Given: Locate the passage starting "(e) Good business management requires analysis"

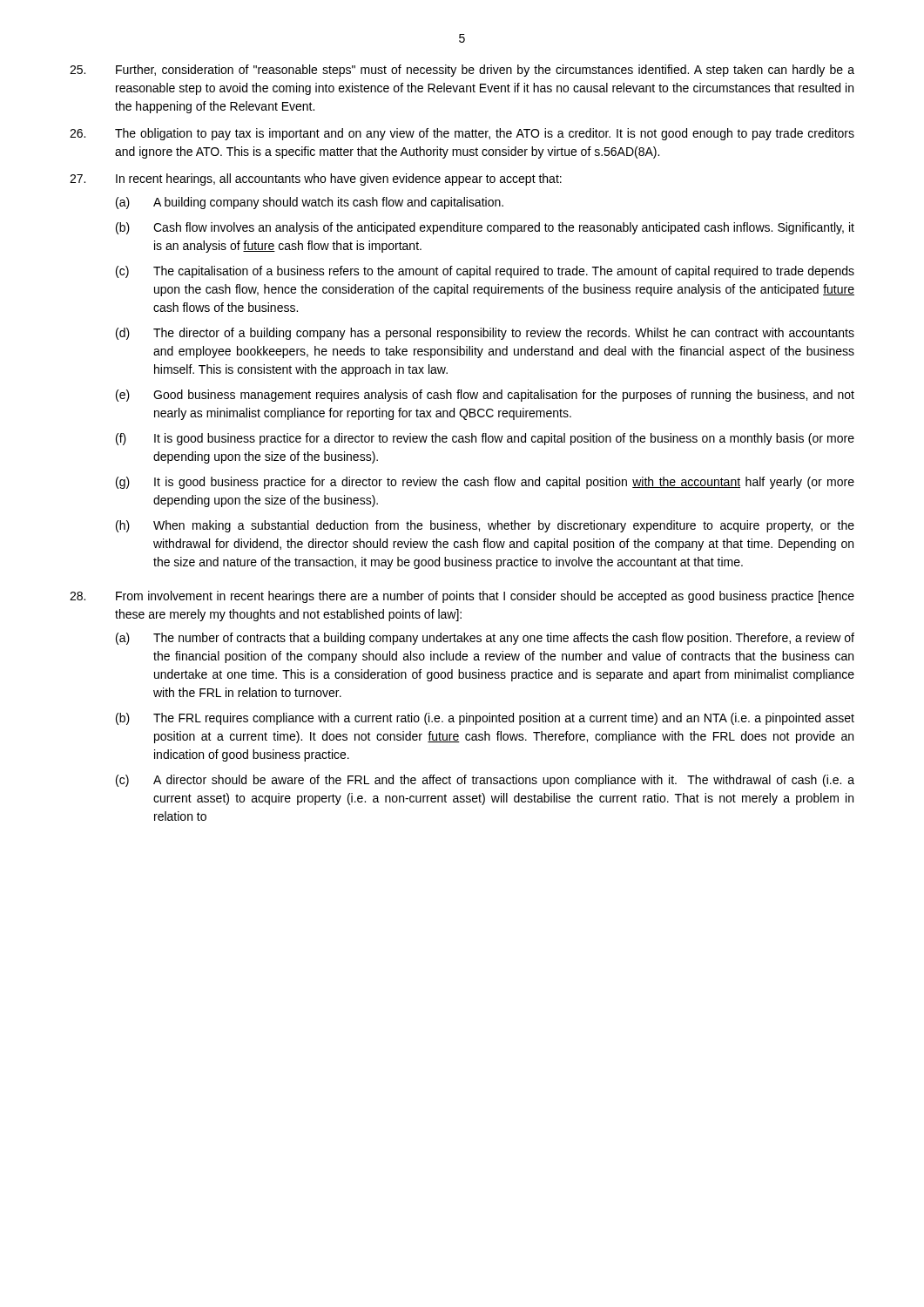Looking at the screenshot, I should 485,404.
